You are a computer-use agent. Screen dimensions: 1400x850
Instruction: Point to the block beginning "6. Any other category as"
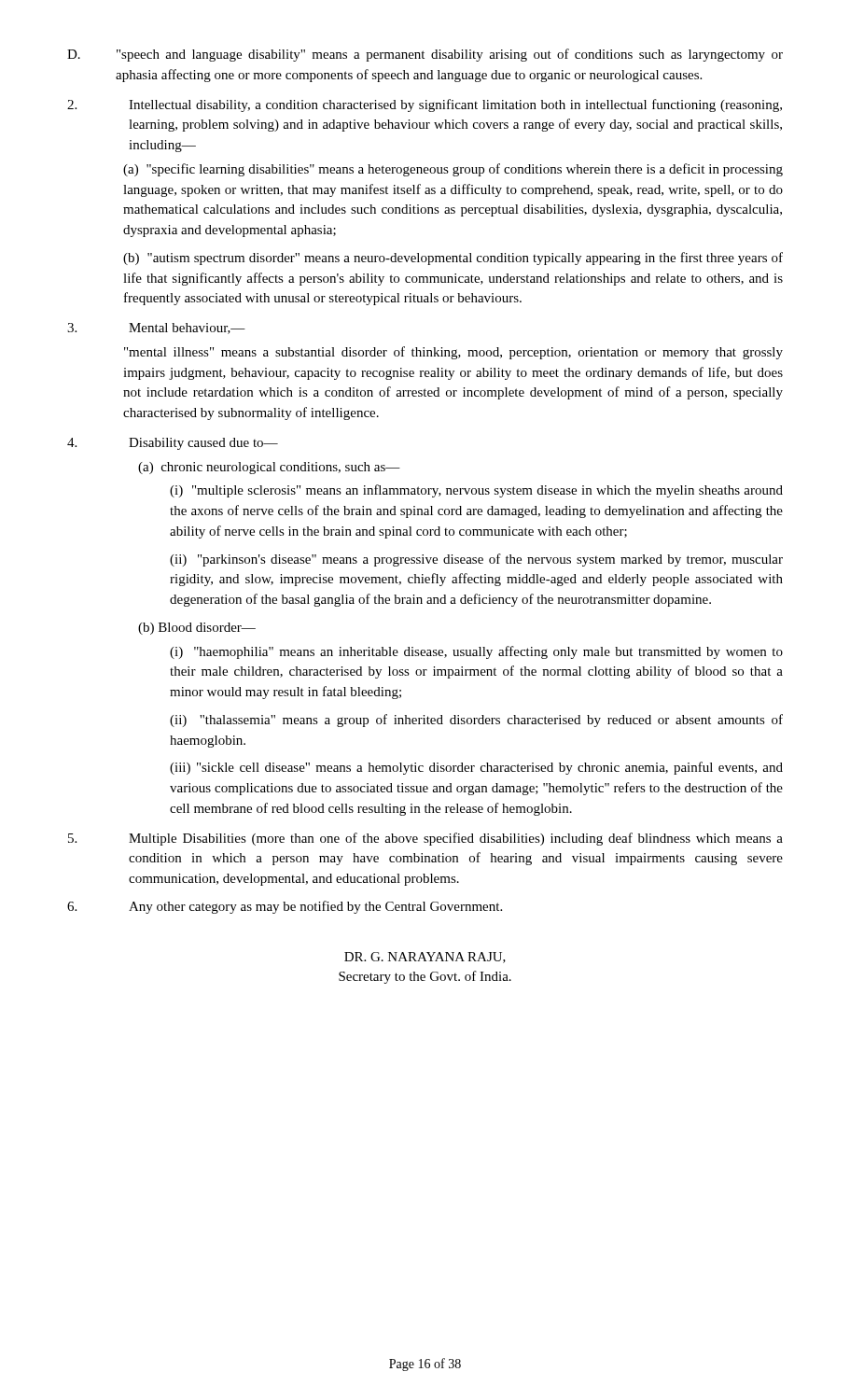[x=425, y=907]
